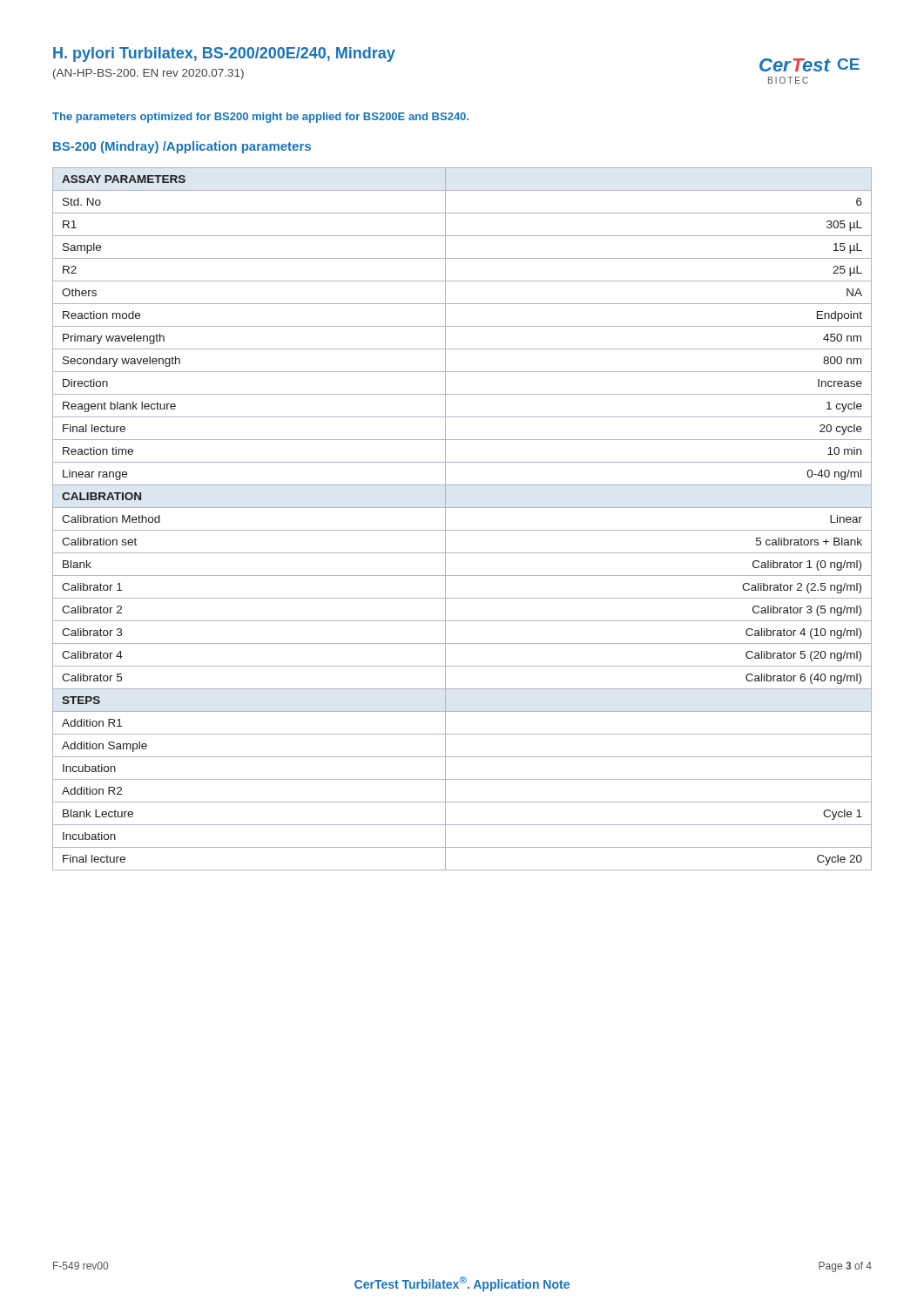Viewport: 924px width, 1307px height.
Task: Locate the title containing "H. pylori Turbilatex, BS-200/200E/240, Mindray"
Action: pyautogui.click(x=224, y=53)
